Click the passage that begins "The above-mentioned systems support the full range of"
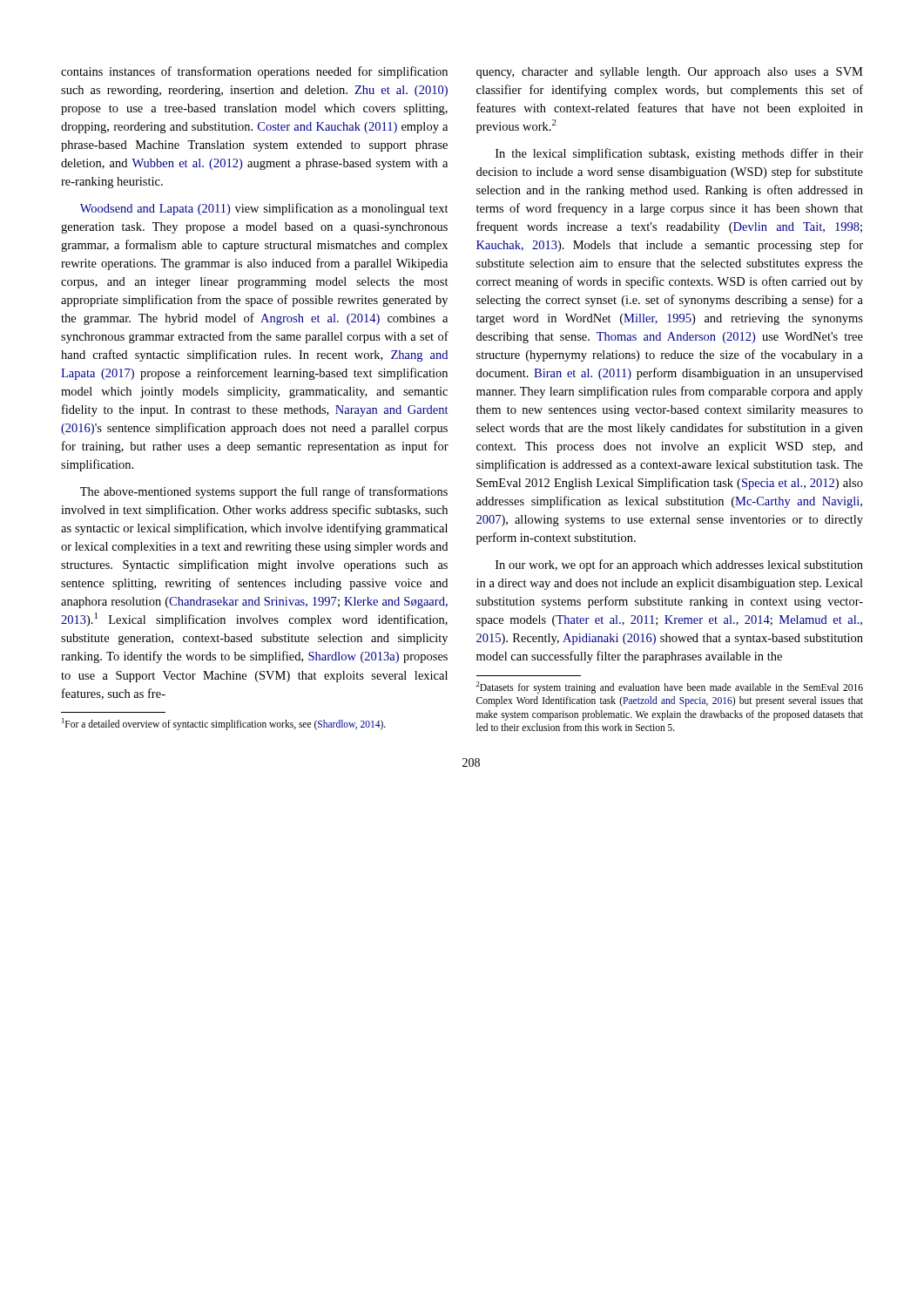 pos(255,593)
